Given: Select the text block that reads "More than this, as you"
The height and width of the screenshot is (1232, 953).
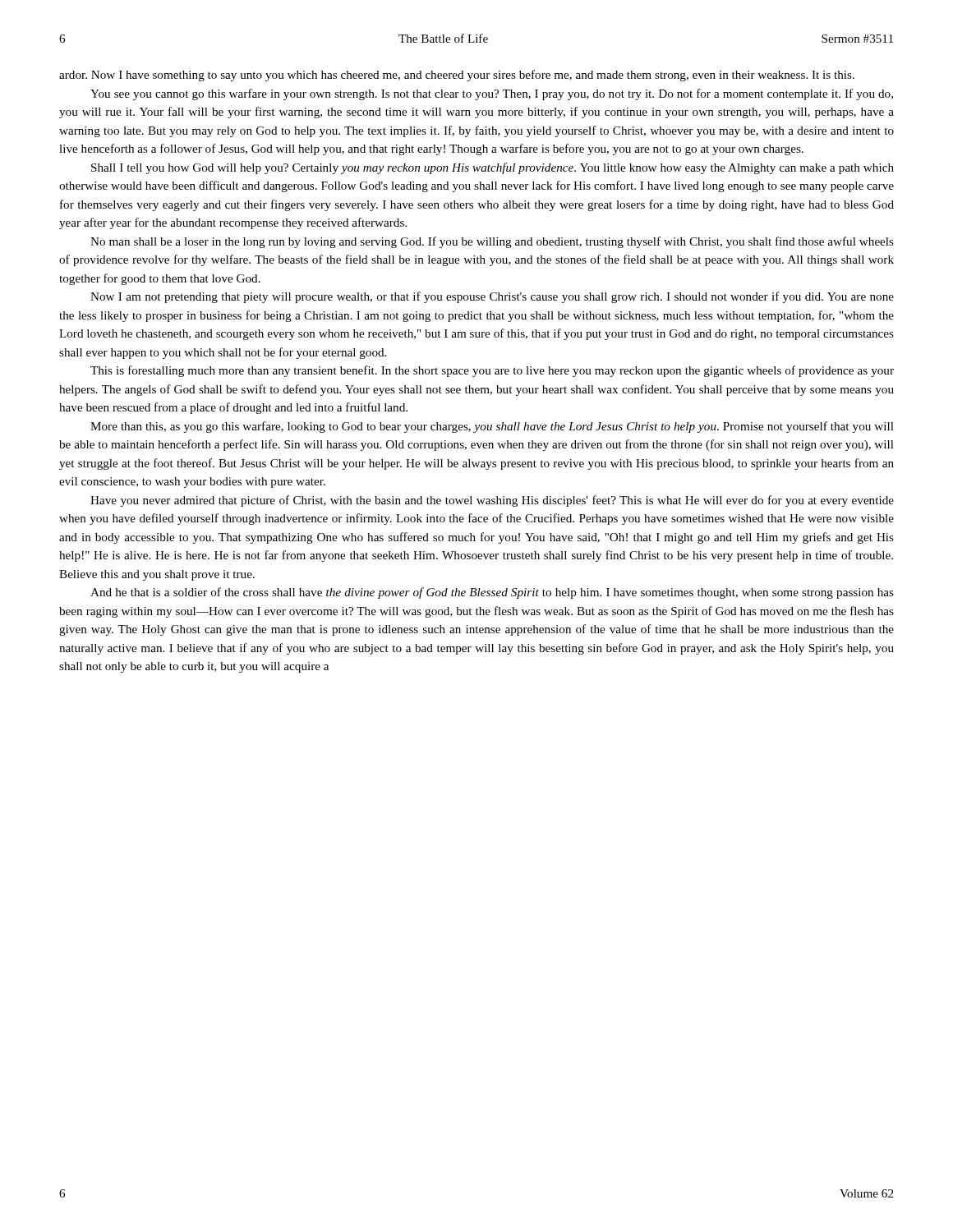Looking at the screenshot, I should coord(476,454).
